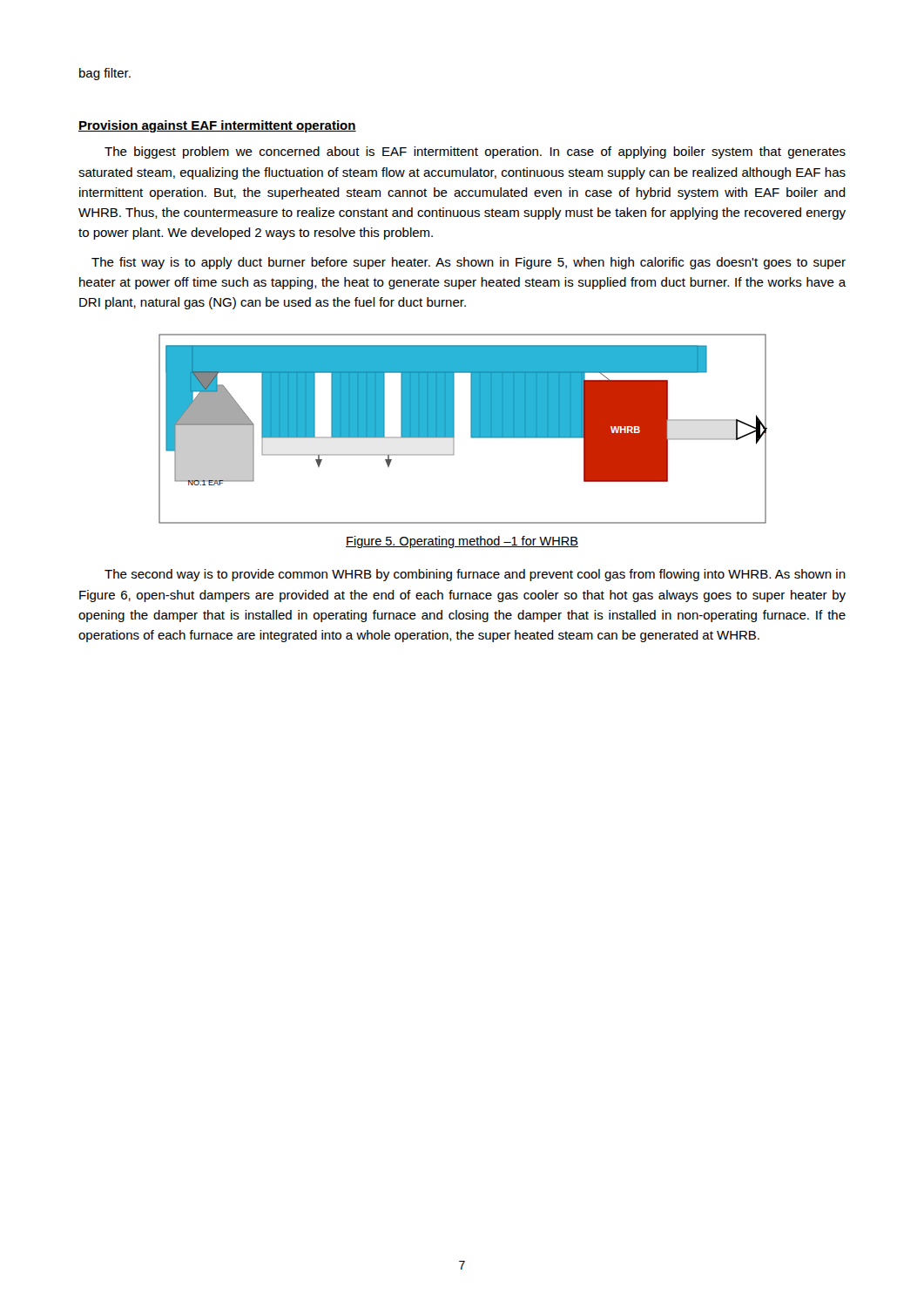
Task: Find the engineering diagram
Action: point(462,430)
